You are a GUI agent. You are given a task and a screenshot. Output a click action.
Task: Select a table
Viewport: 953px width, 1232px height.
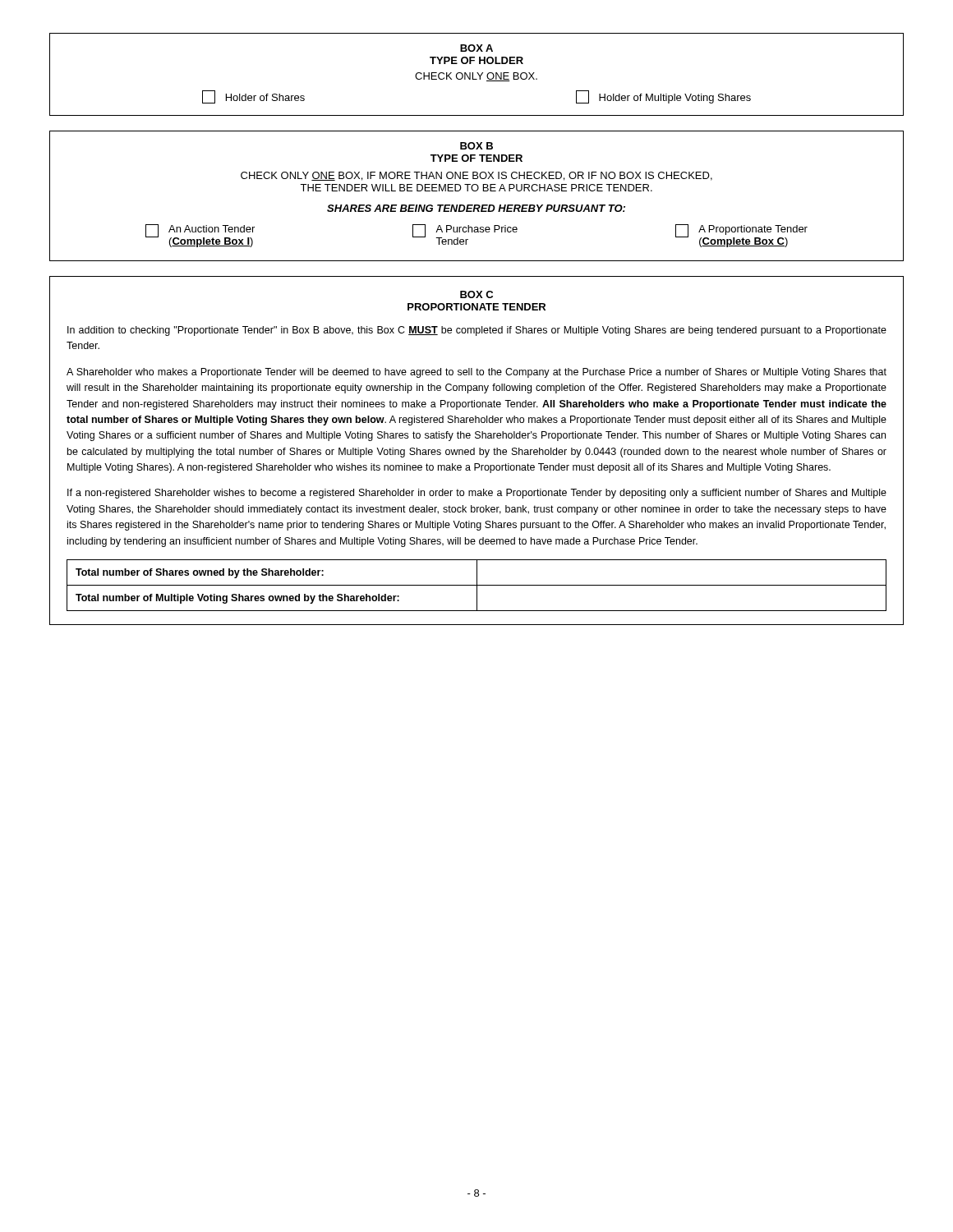coord(476,585)
